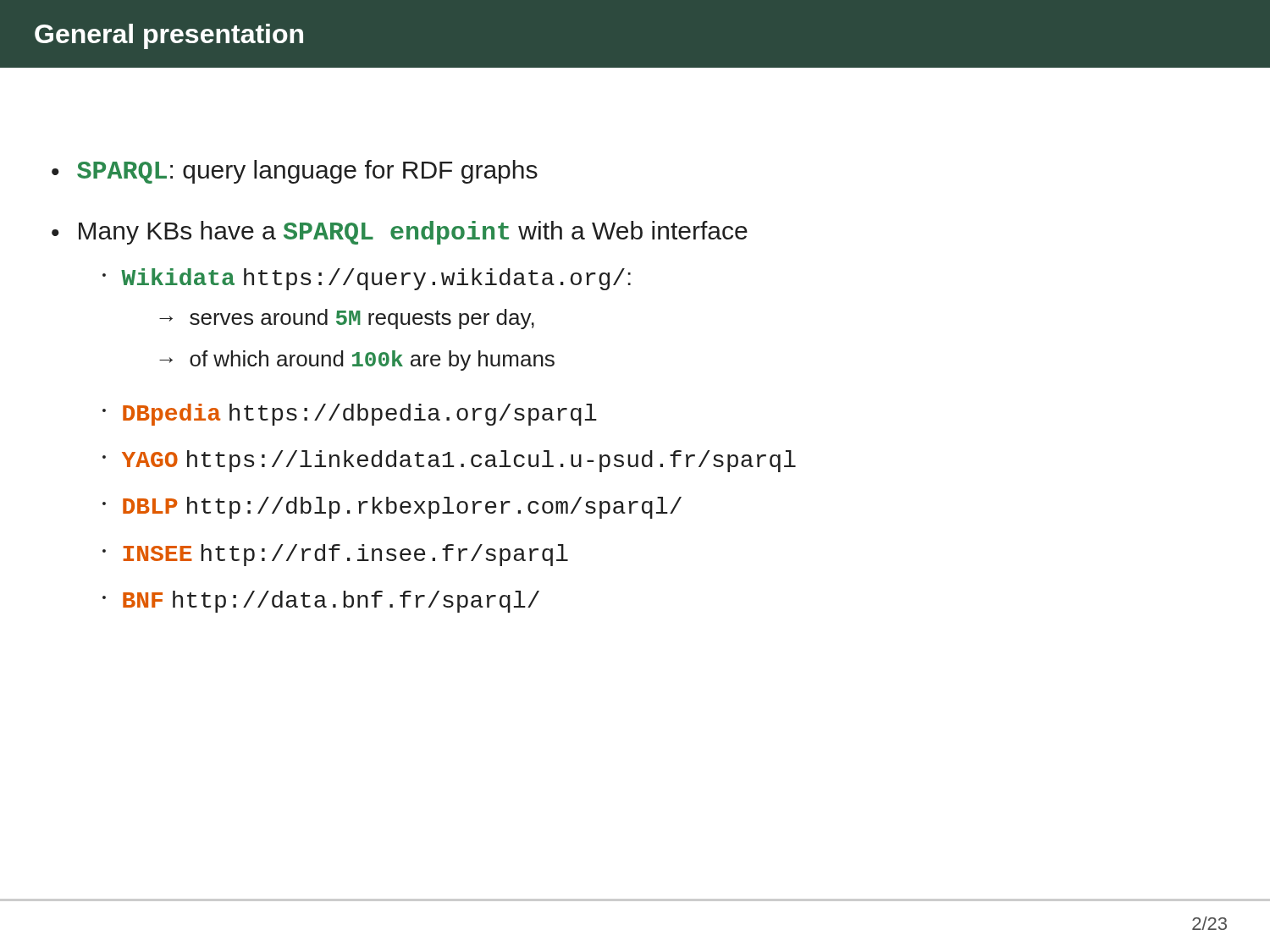Select the list item that says "• BNF http://data.bnf.fr/sparql/"
1270x952 pixels.
click(x=321, y=602)
